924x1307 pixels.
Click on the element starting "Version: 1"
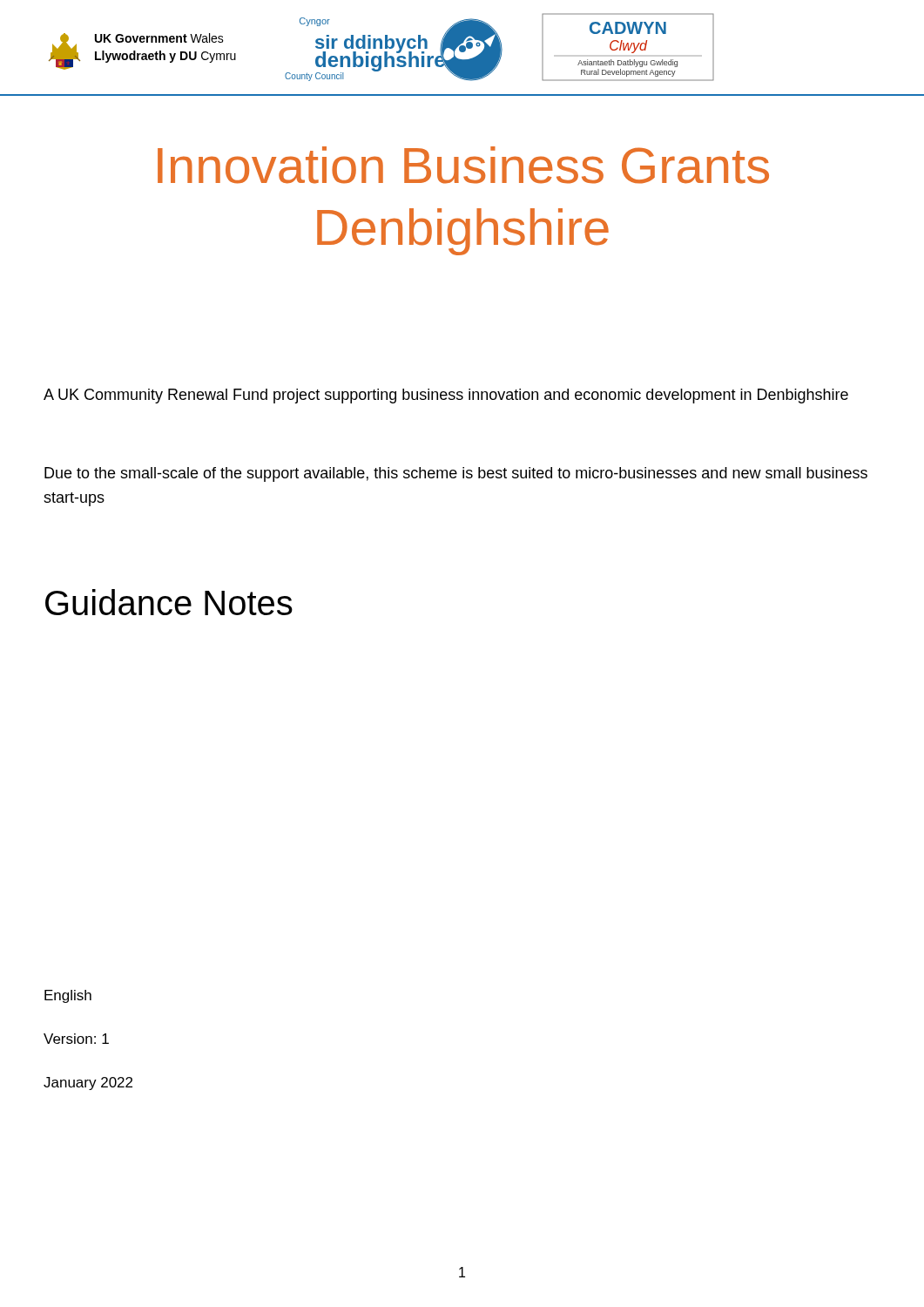click(76, 1039)
